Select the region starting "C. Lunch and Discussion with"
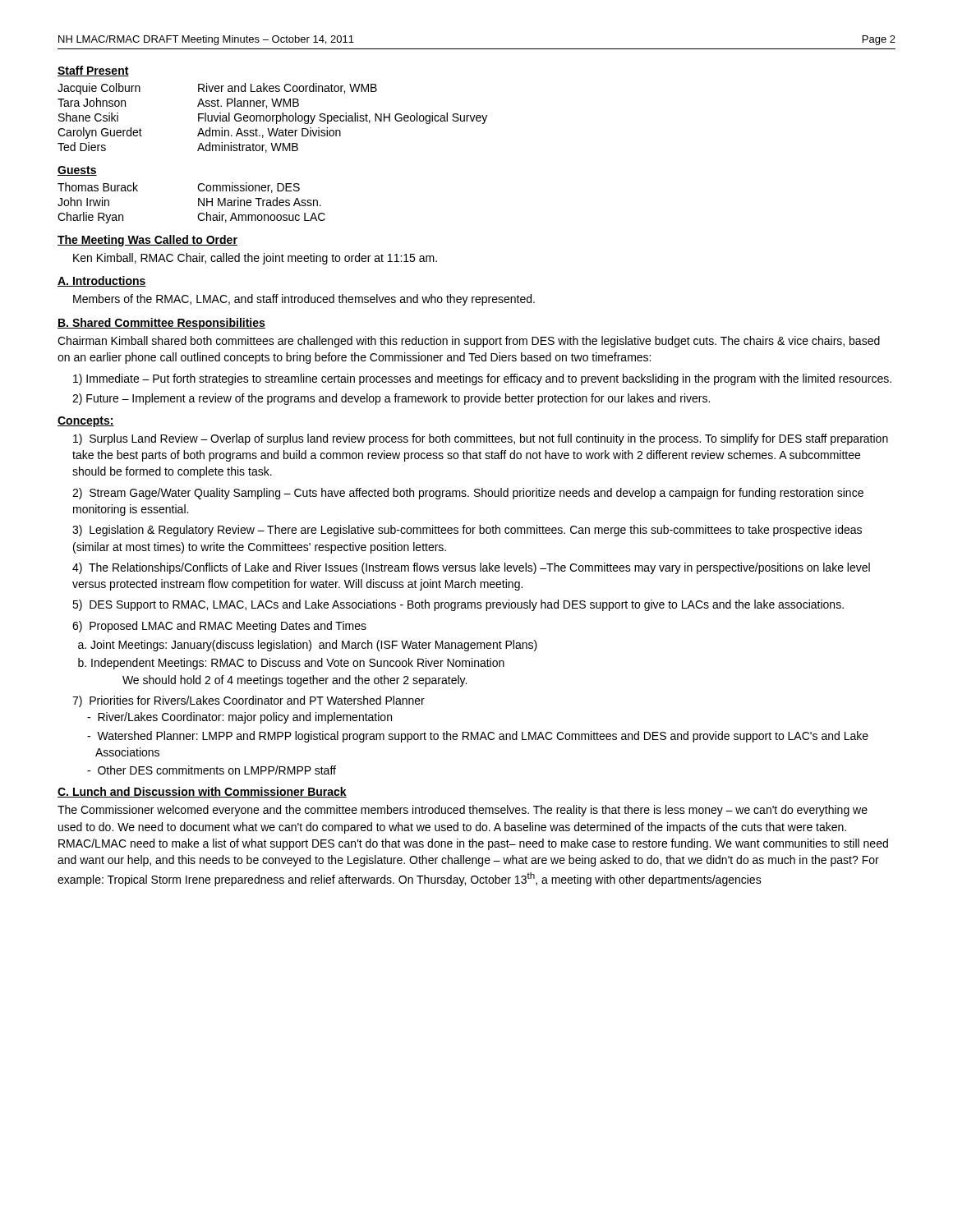Screen dimensions: 1232x953 (202, 792)
